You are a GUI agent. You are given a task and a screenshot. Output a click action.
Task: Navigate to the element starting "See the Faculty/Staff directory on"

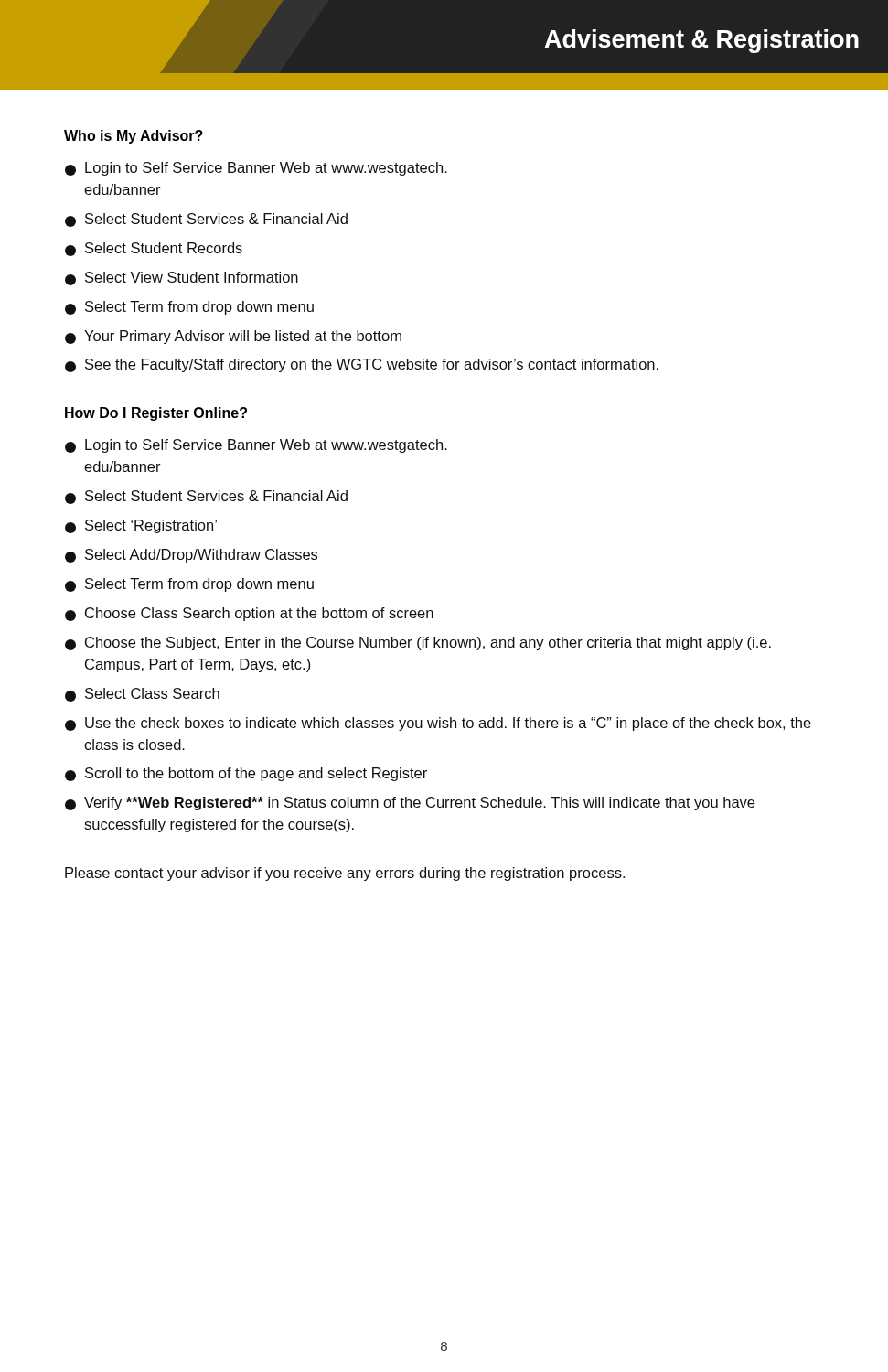coord(444,365)
